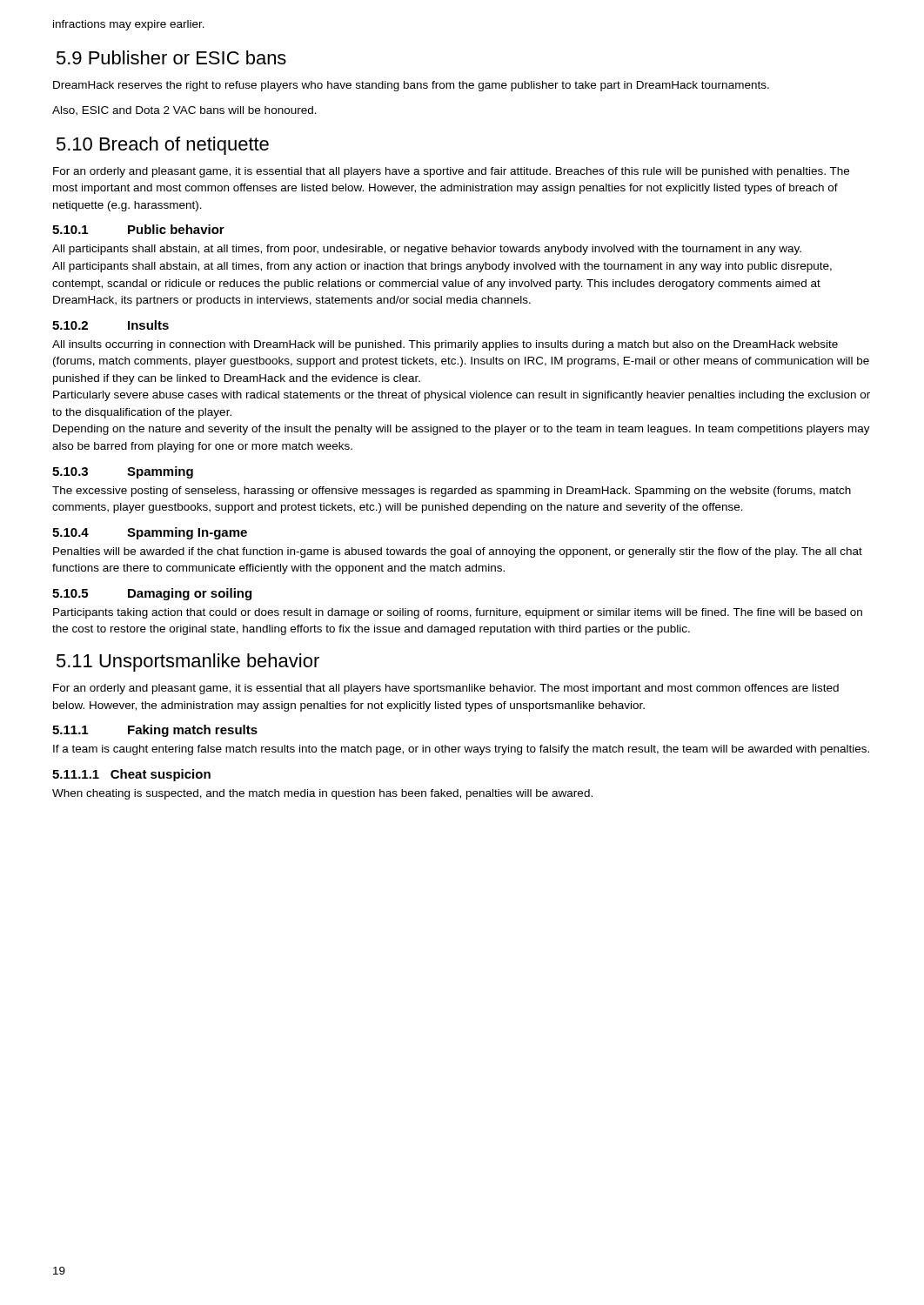This screenshot has width=924, height=1305.
Task: Select the text block that reads "DreamHack reserves the right to"
Action: tap(411, 84)
